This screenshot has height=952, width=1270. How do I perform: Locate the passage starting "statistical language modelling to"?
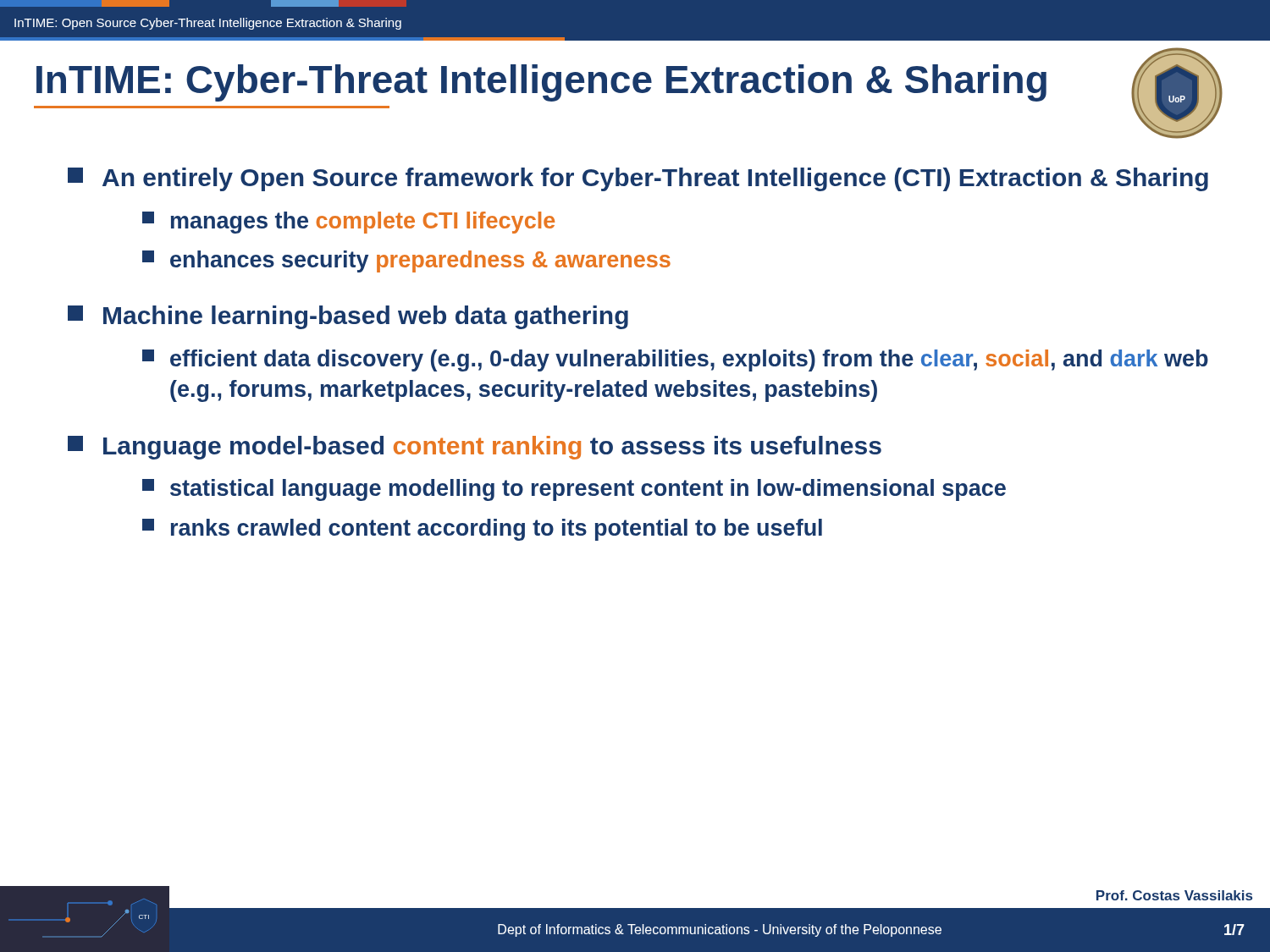574,489
